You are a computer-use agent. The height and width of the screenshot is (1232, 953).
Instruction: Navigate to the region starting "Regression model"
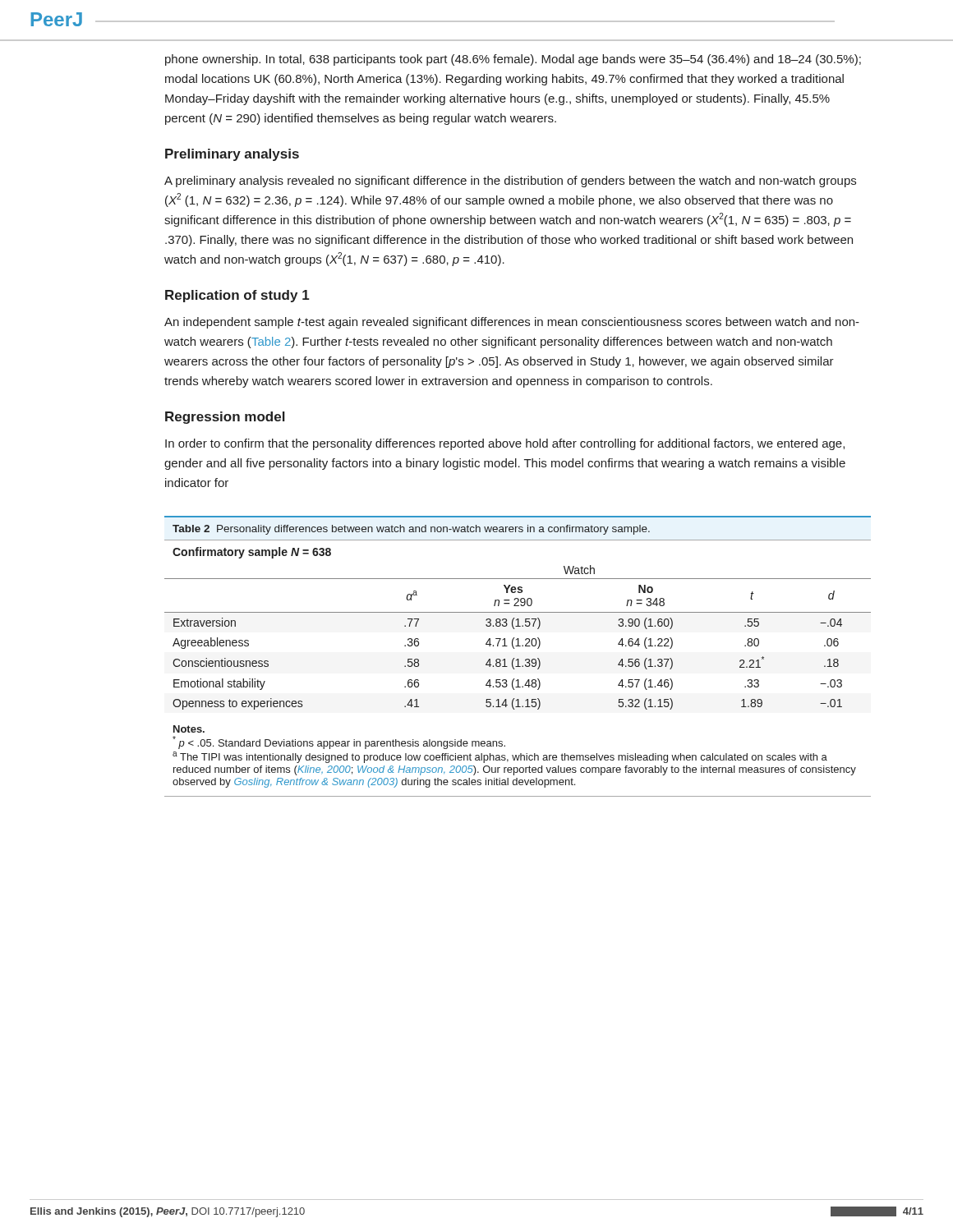(225, 417)
